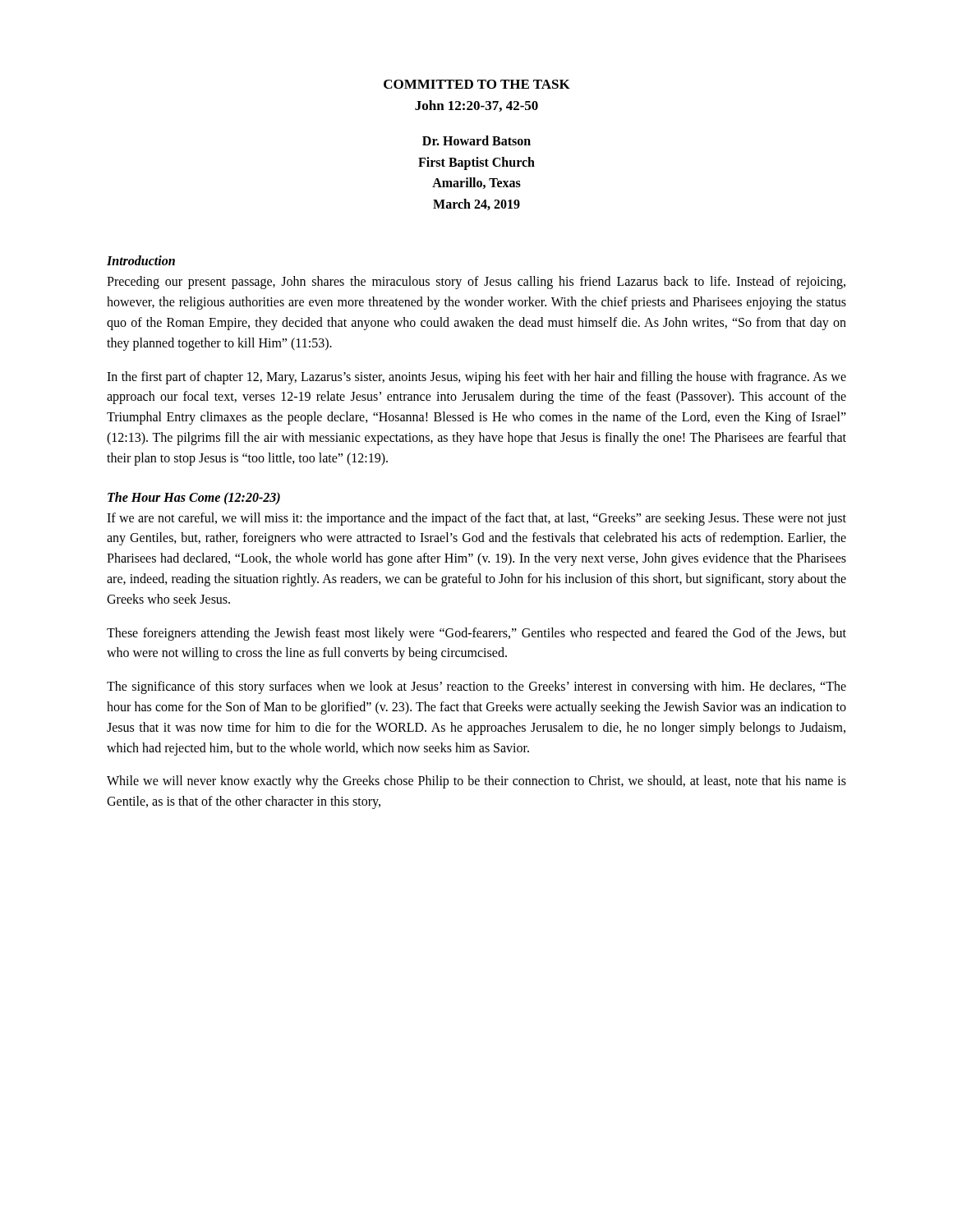Find the block on this page that starts "Dr. Howard Batson First Baptist Church Amarillo, Texas"
This screenshot has height=1232, width=953.
(476, 173)
